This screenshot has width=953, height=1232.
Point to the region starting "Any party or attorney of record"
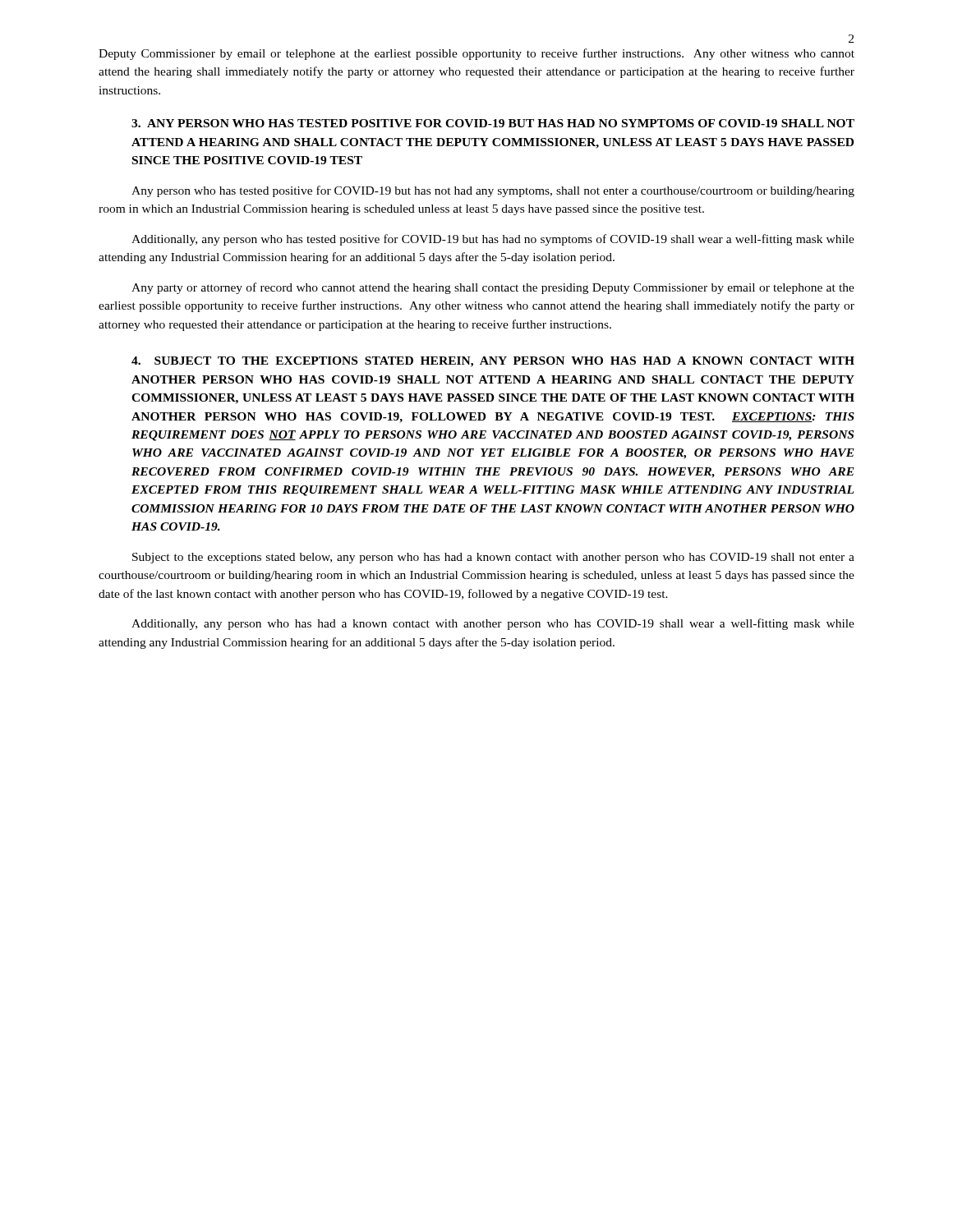(x=476, y=305)
